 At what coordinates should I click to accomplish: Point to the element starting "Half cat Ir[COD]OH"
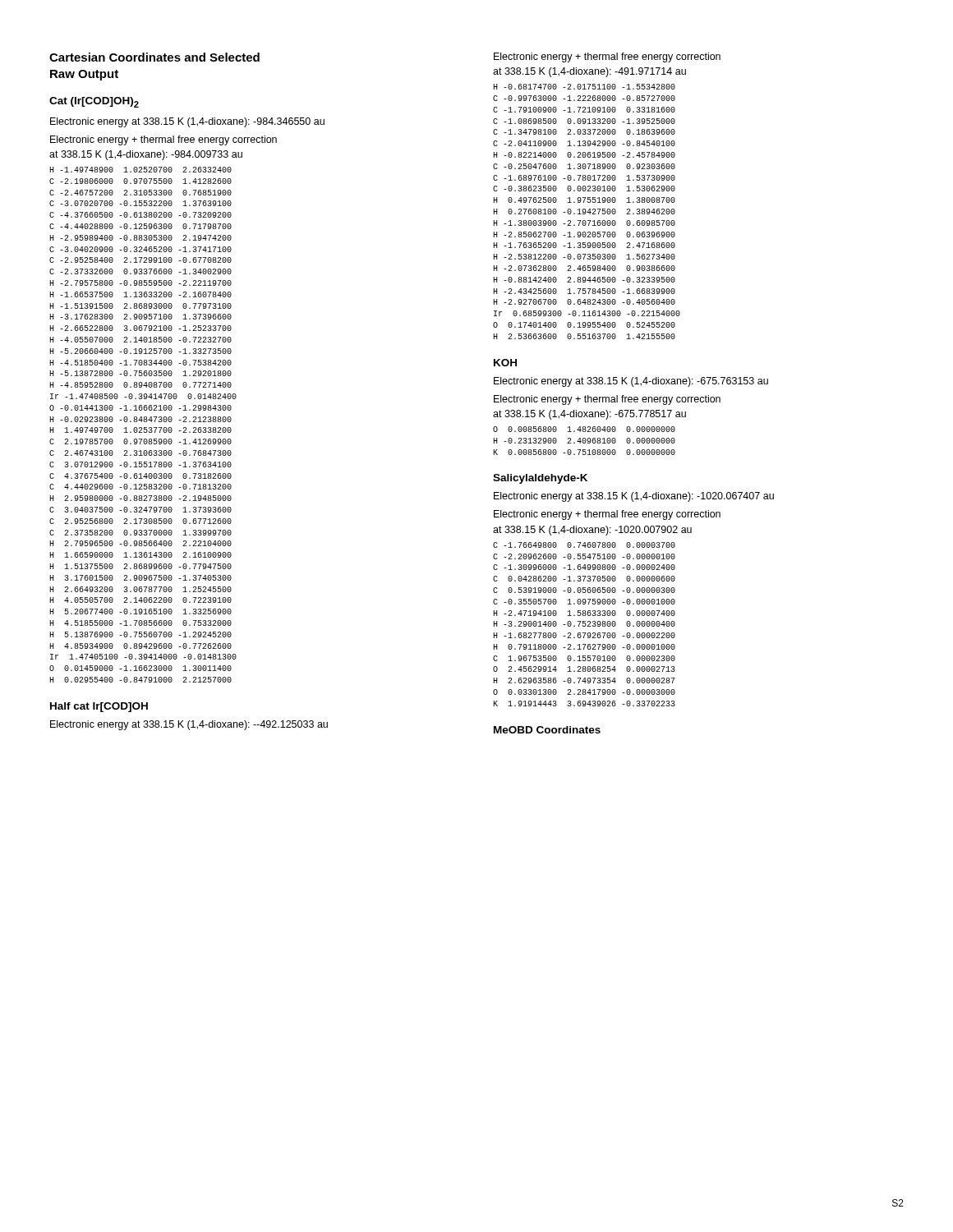pyautogui.click(x=99, y=706)
